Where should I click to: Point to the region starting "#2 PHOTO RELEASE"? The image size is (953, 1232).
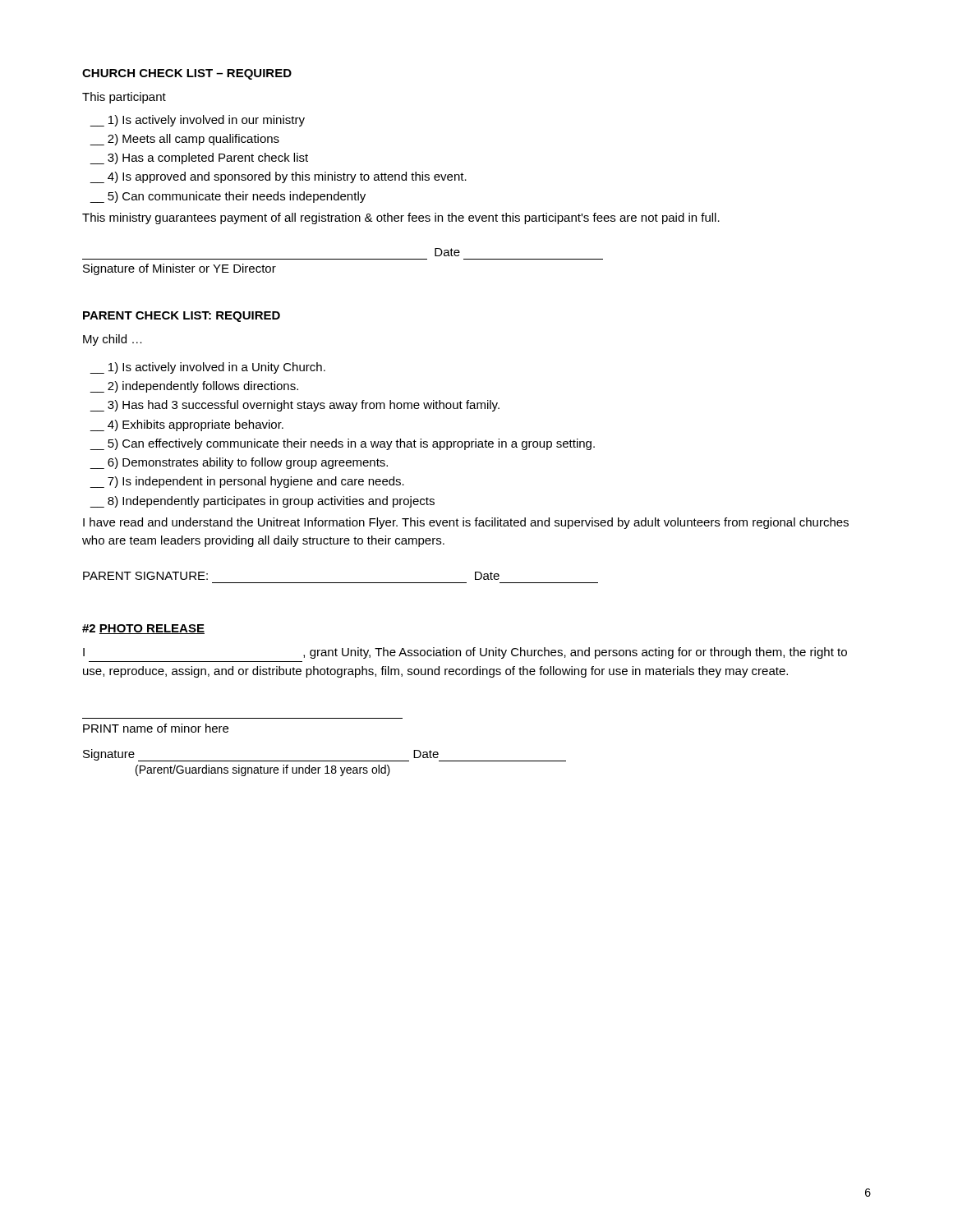coord(143,628)
